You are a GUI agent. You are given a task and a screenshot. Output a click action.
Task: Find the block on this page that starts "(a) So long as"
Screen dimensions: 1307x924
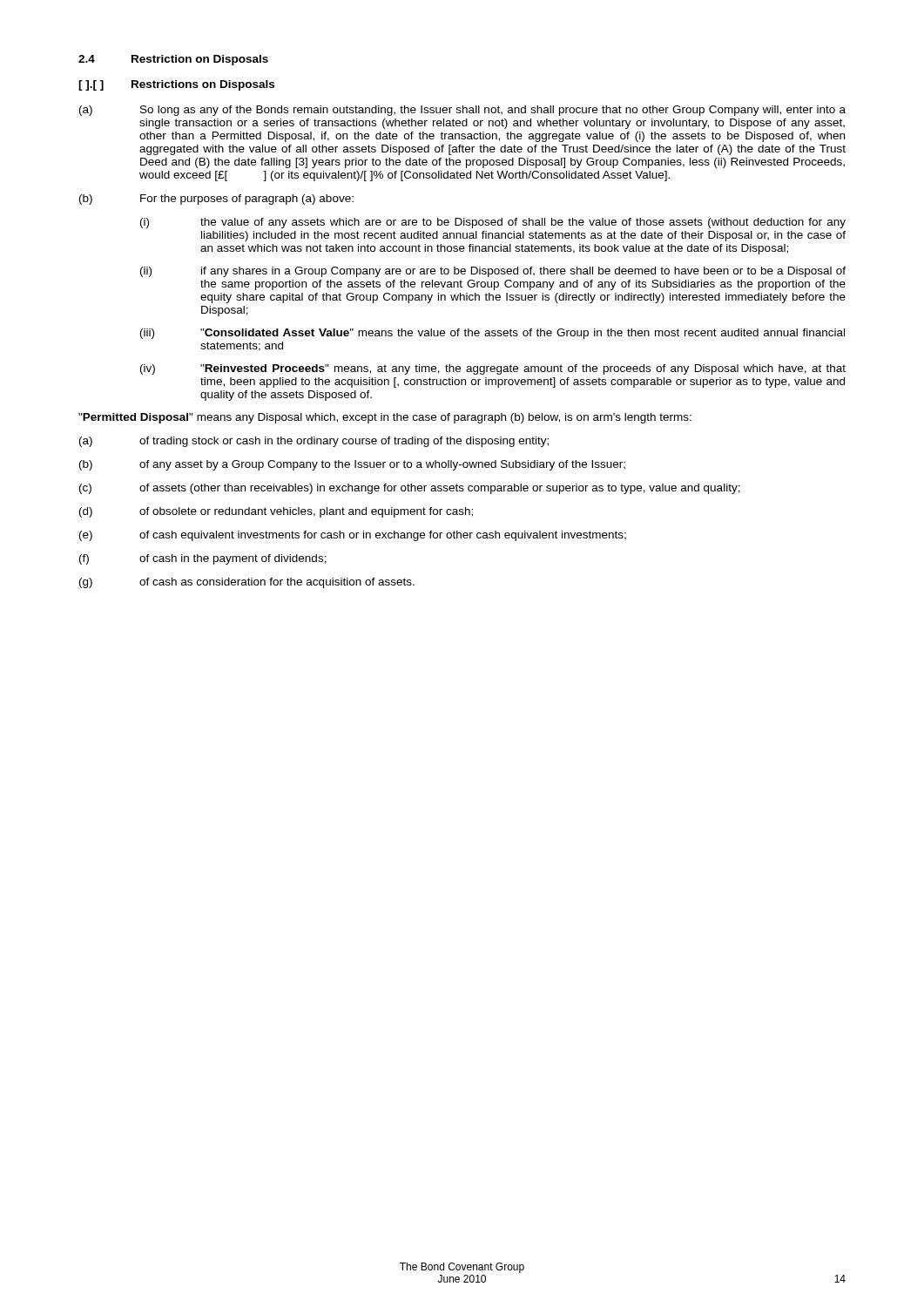[x=462, y=142]
